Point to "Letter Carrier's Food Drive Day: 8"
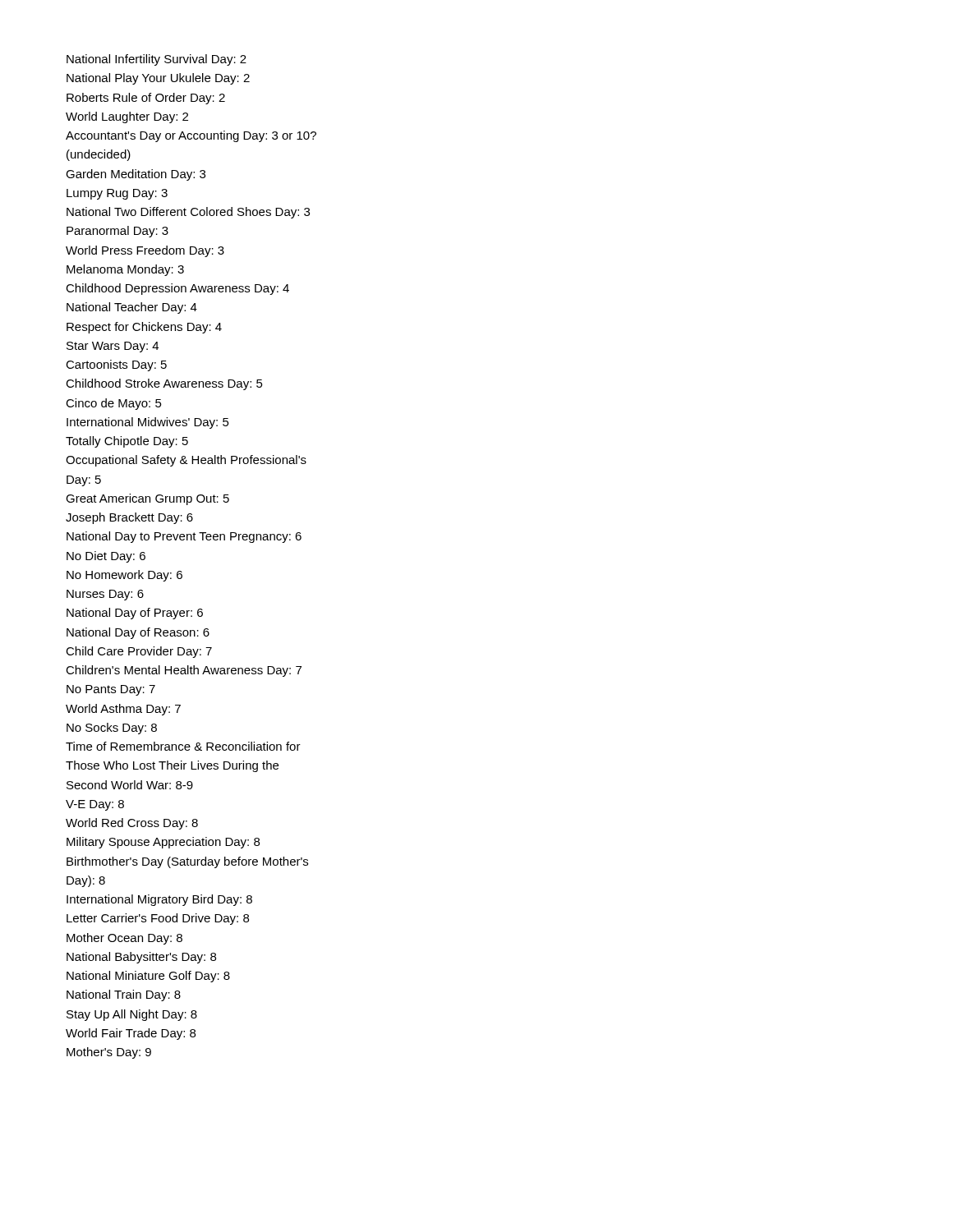Viewport: 953px width, 1232px height. pyautogui.click(x=158, y=918)
